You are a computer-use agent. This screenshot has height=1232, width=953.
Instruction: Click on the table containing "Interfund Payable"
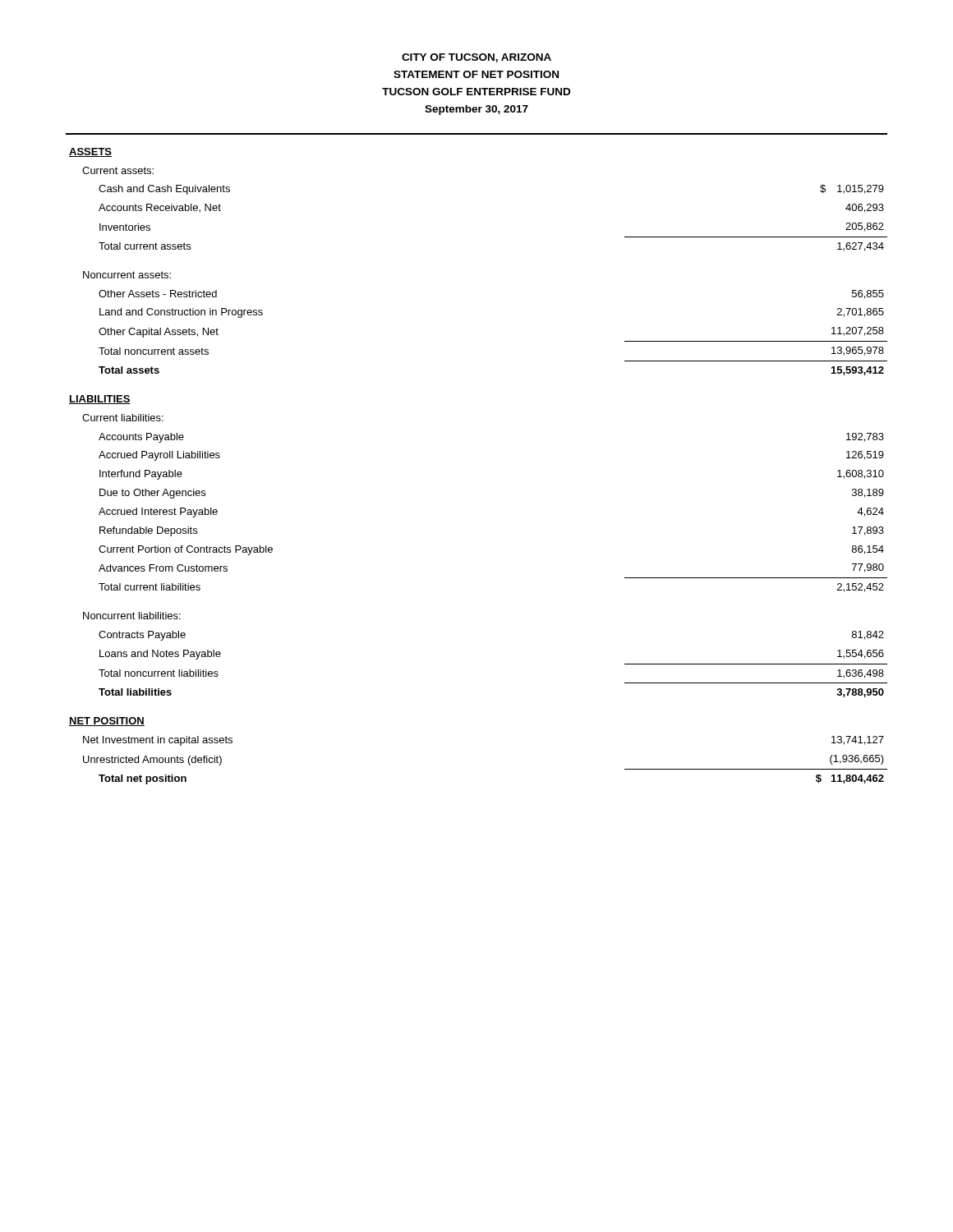coord(476,465)
